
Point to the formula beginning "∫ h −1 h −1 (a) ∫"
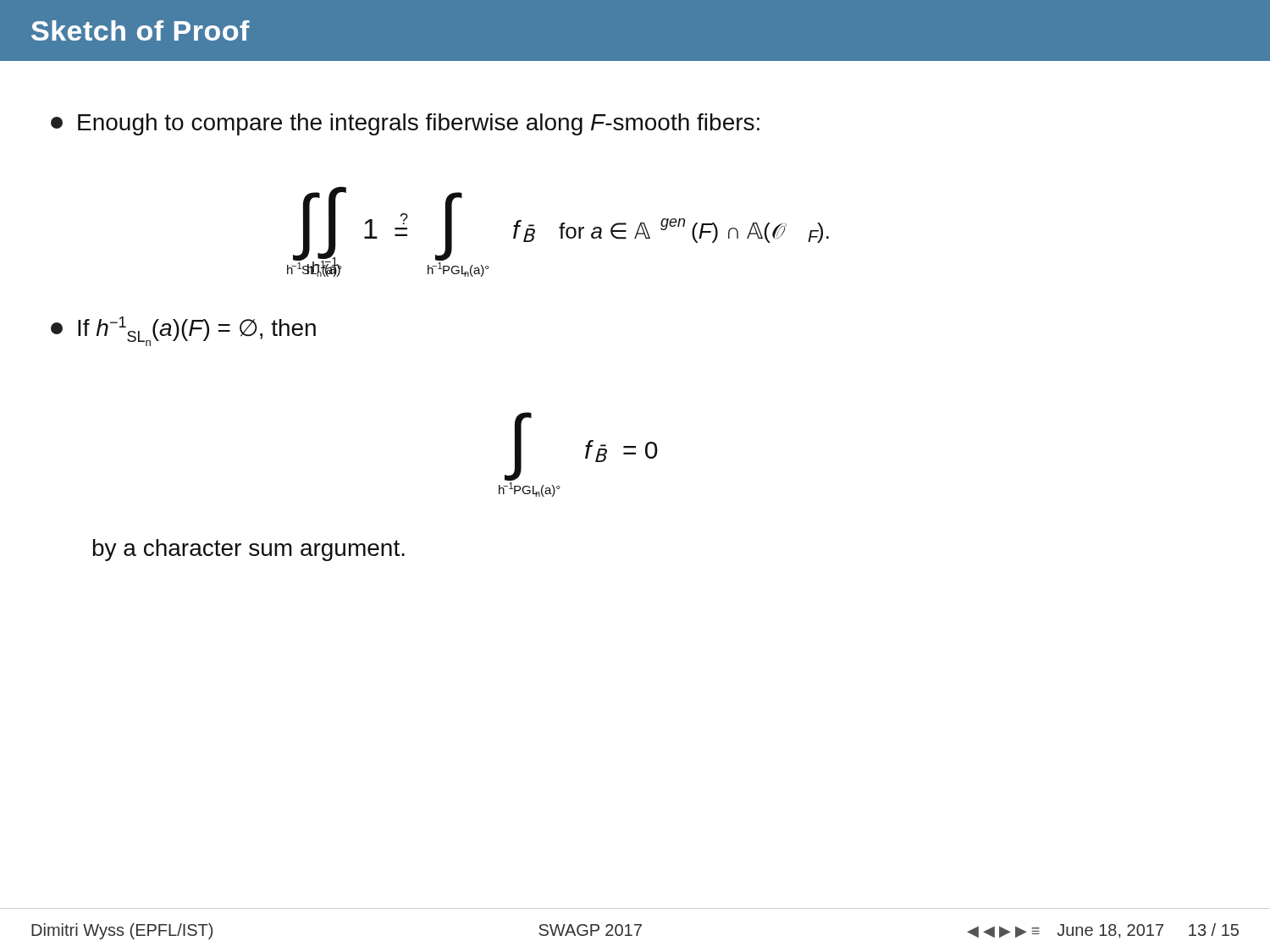[x=635, y=226]
